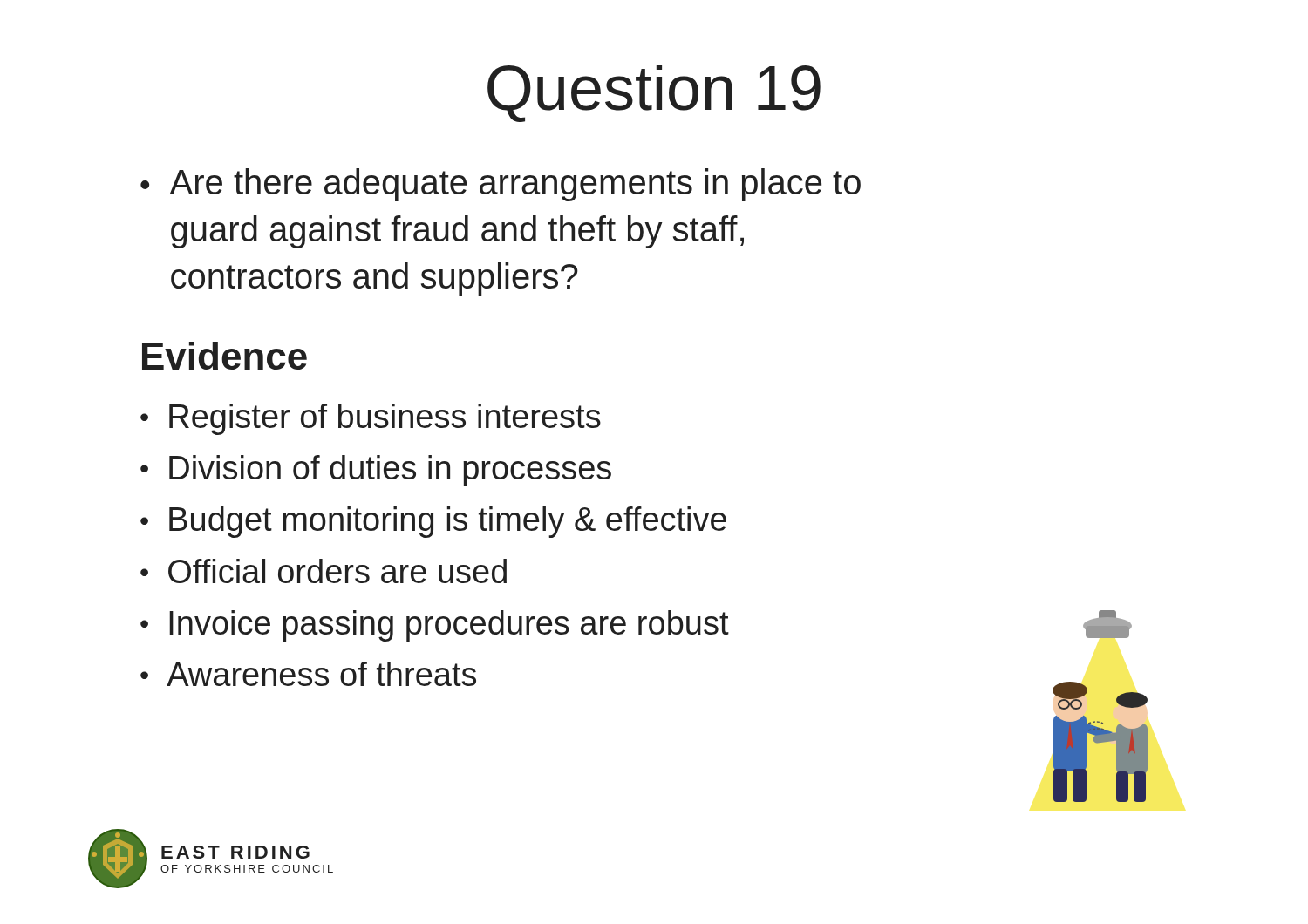Click on the illustration
The image size is (1308, 924).
click(x=1107, y=715)
